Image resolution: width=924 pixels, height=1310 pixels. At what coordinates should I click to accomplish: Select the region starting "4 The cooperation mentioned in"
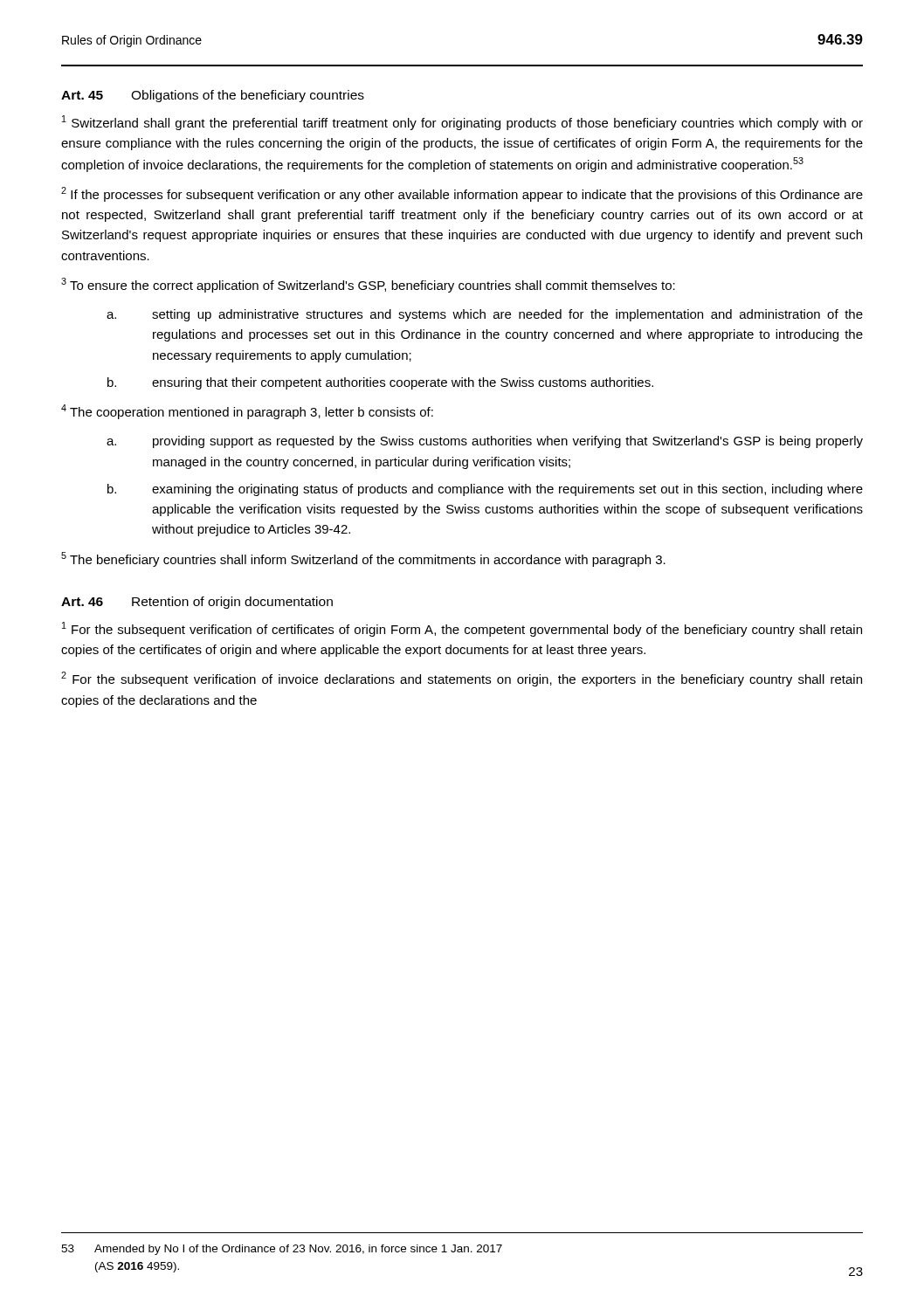pyautogui.click(x=248, y=411)
